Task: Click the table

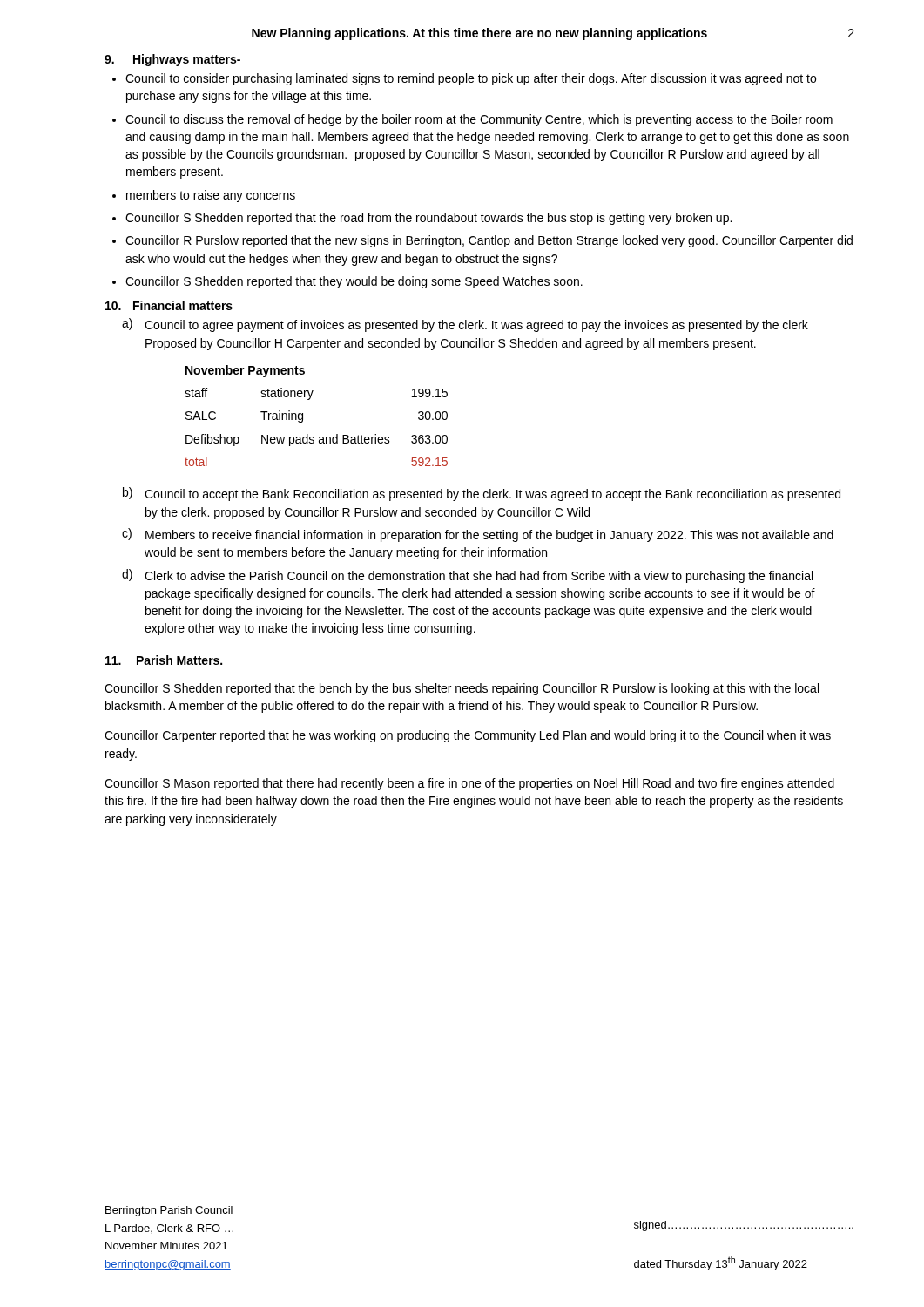Action: click(x=517, y=416)
